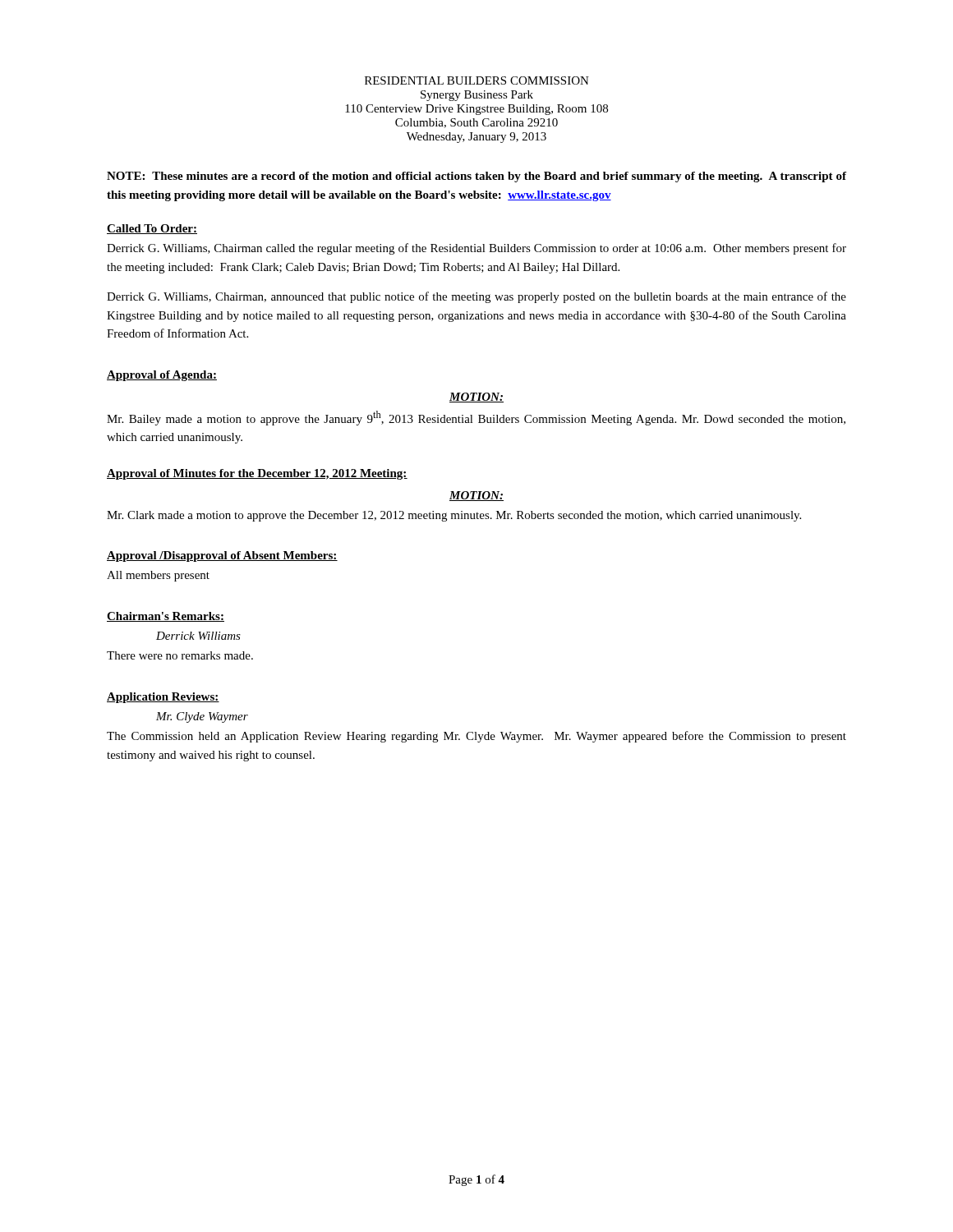Navigate to the block starting "NOTE: These minutes are a record of"
Image resolution: width=953 pixels, height=1232 pixels.
[476, 185]
